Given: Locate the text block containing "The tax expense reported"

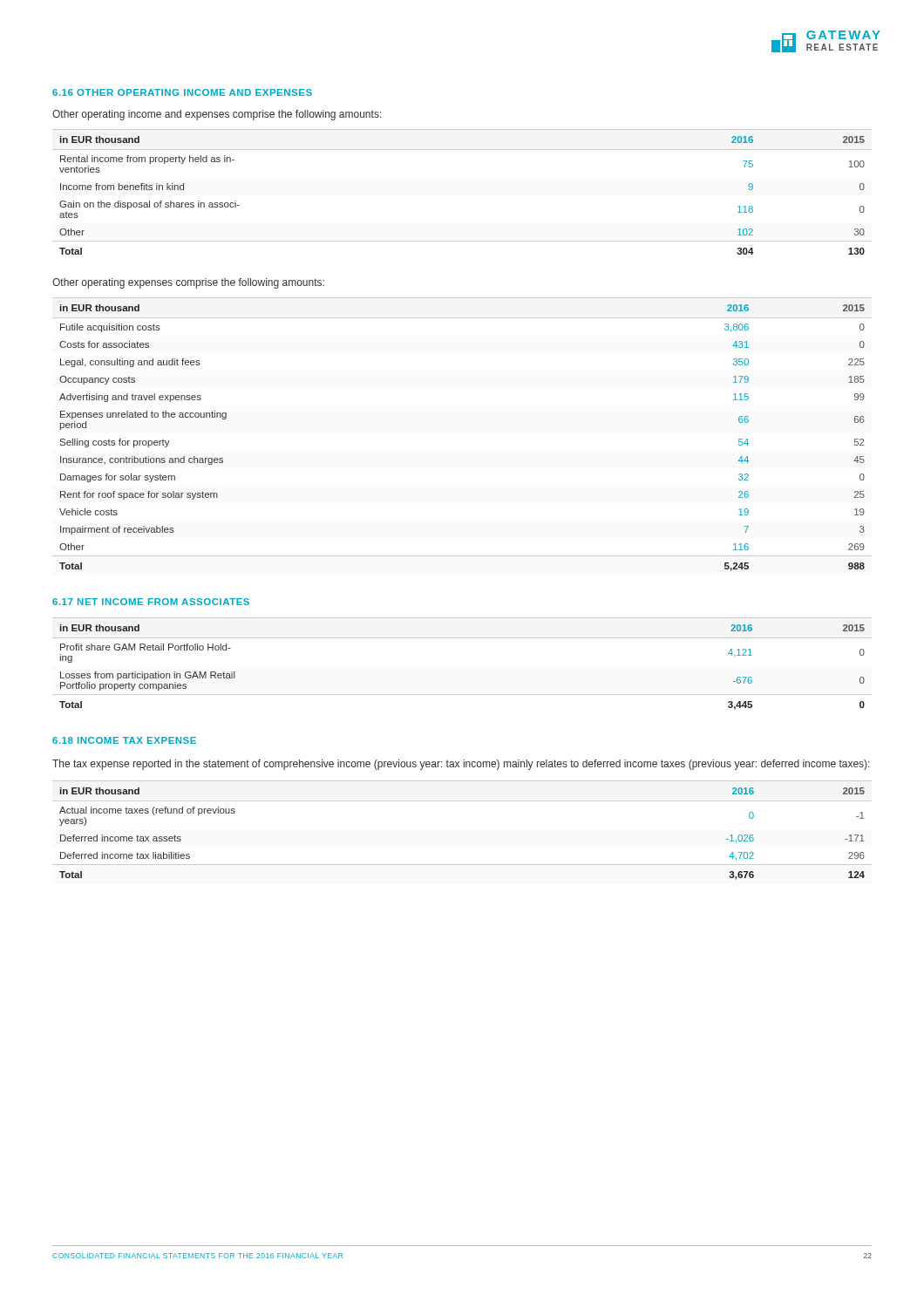Looking at the screenshot, I should 461,764.
